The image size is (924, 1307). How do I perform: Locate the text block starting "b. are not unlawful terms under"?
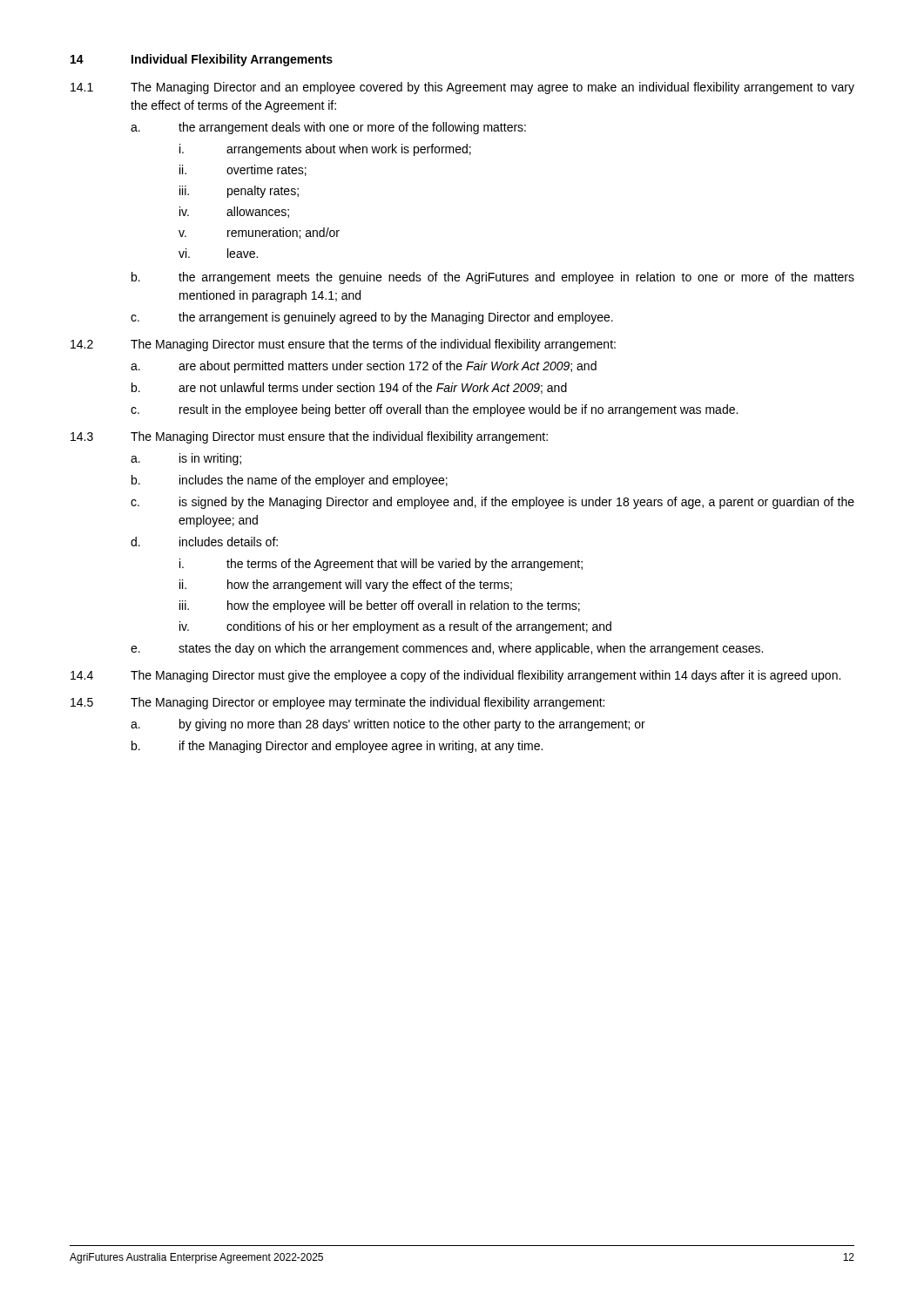point(492,388)
